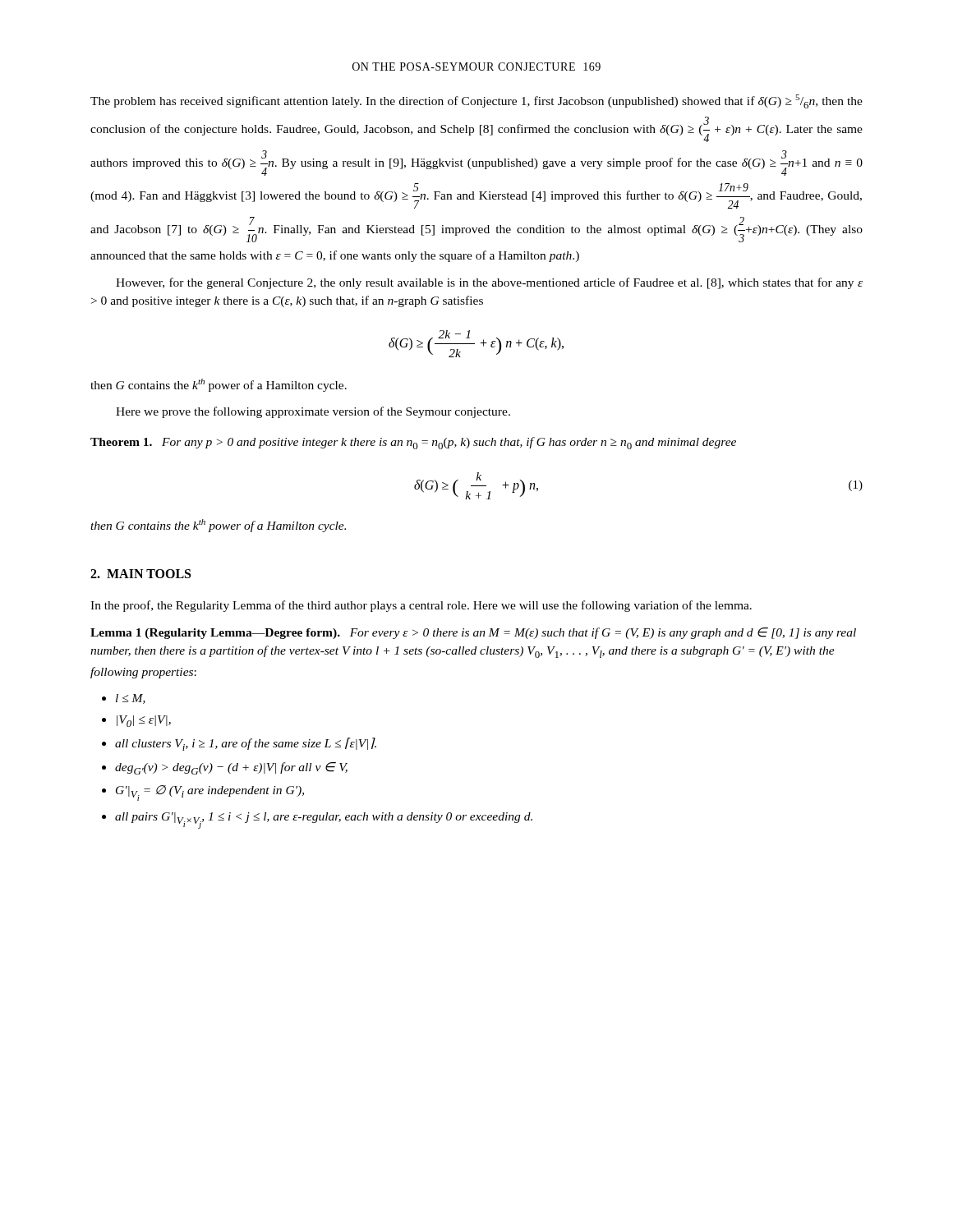This screenshot has height=1232, width=953.
Task: Click the passage that begins "Here we prove the"
Action: [x=313, y=411]
